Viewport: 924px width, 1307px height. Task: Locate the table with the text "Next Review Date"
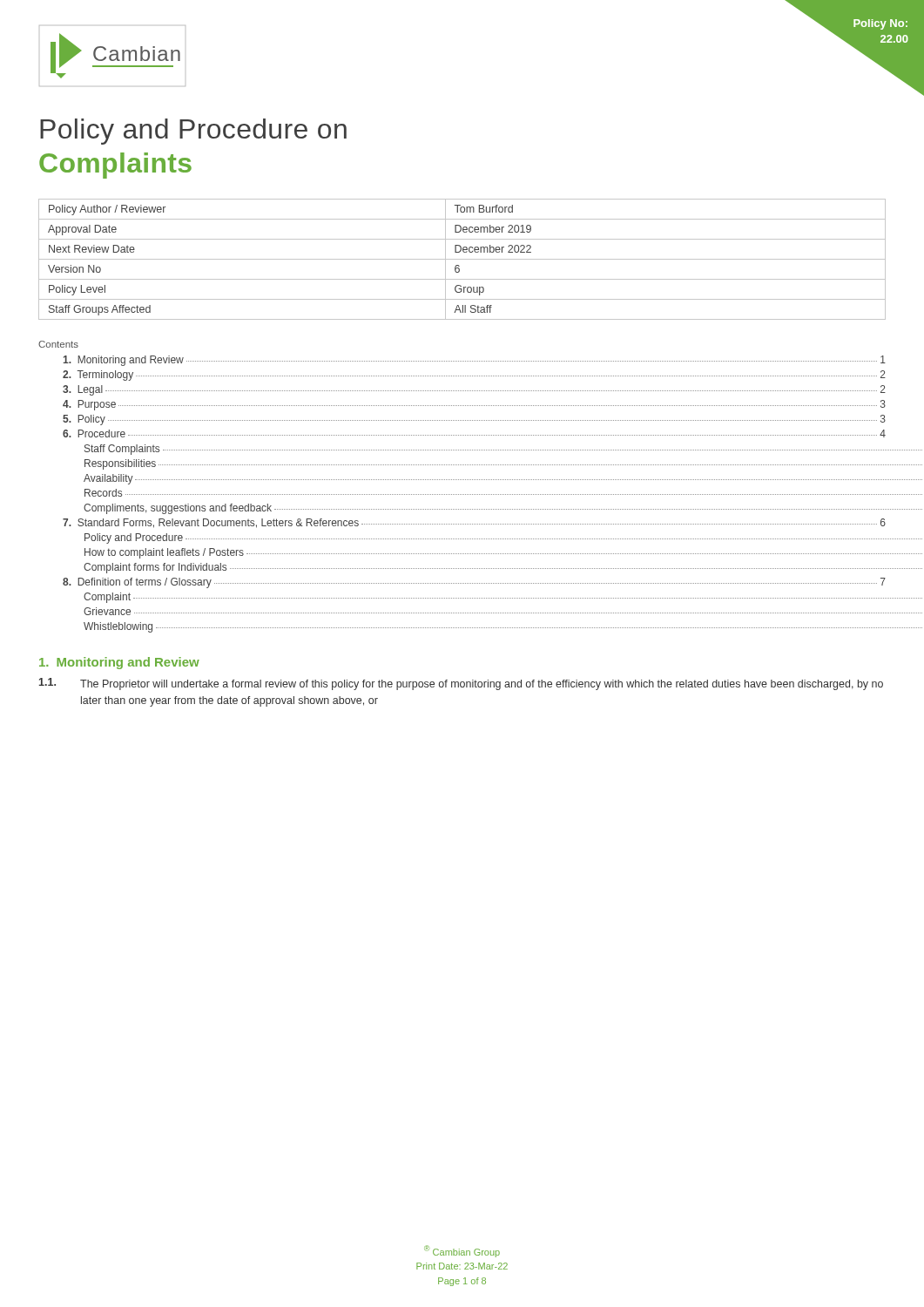[x=462, y=259]
